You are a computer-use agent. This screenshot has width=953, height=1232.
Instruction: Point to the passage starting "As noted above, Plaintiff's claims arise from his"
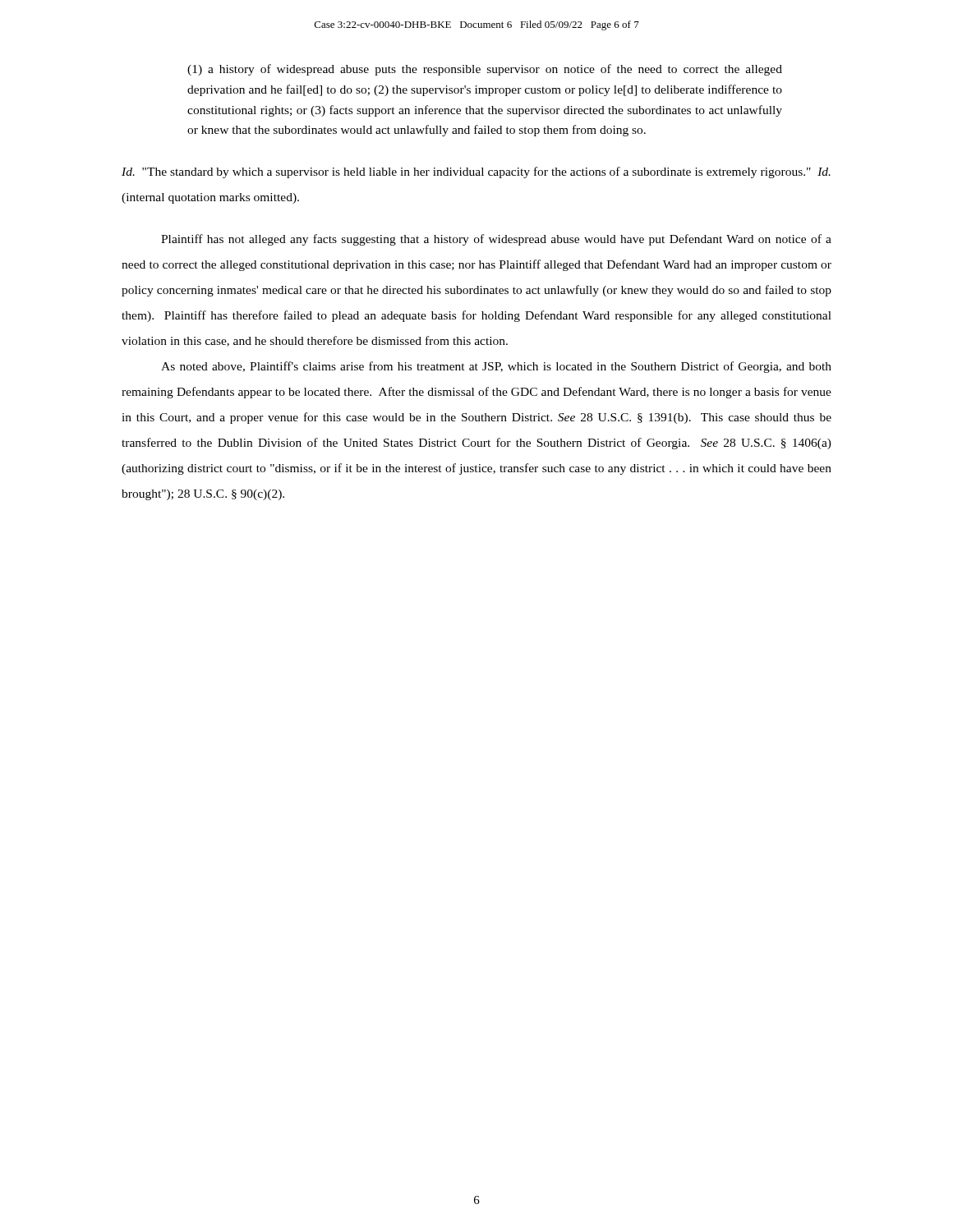[x=476, y=430]
